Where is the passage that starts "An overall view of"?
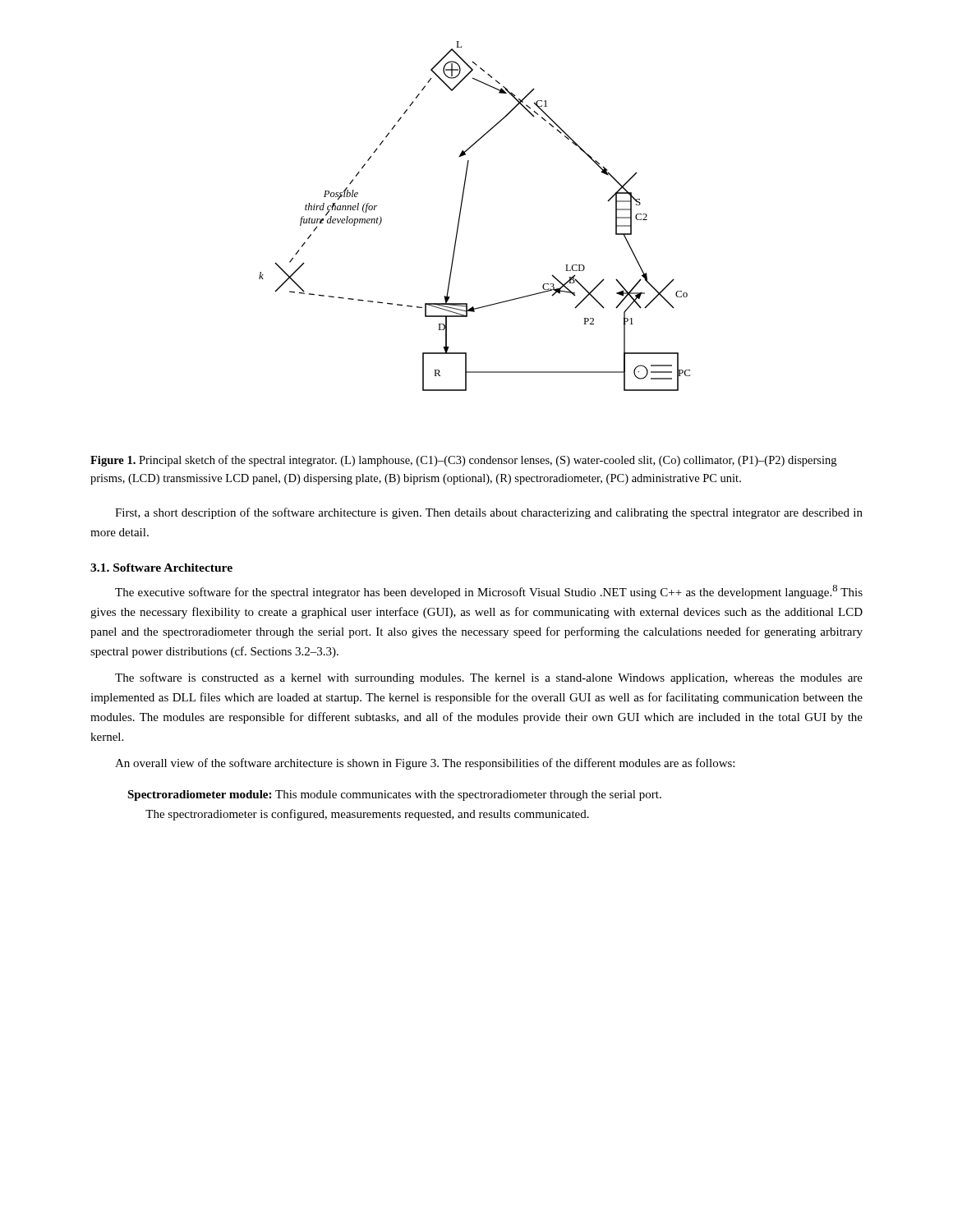The image size is (953, 1232). point(425,763)
